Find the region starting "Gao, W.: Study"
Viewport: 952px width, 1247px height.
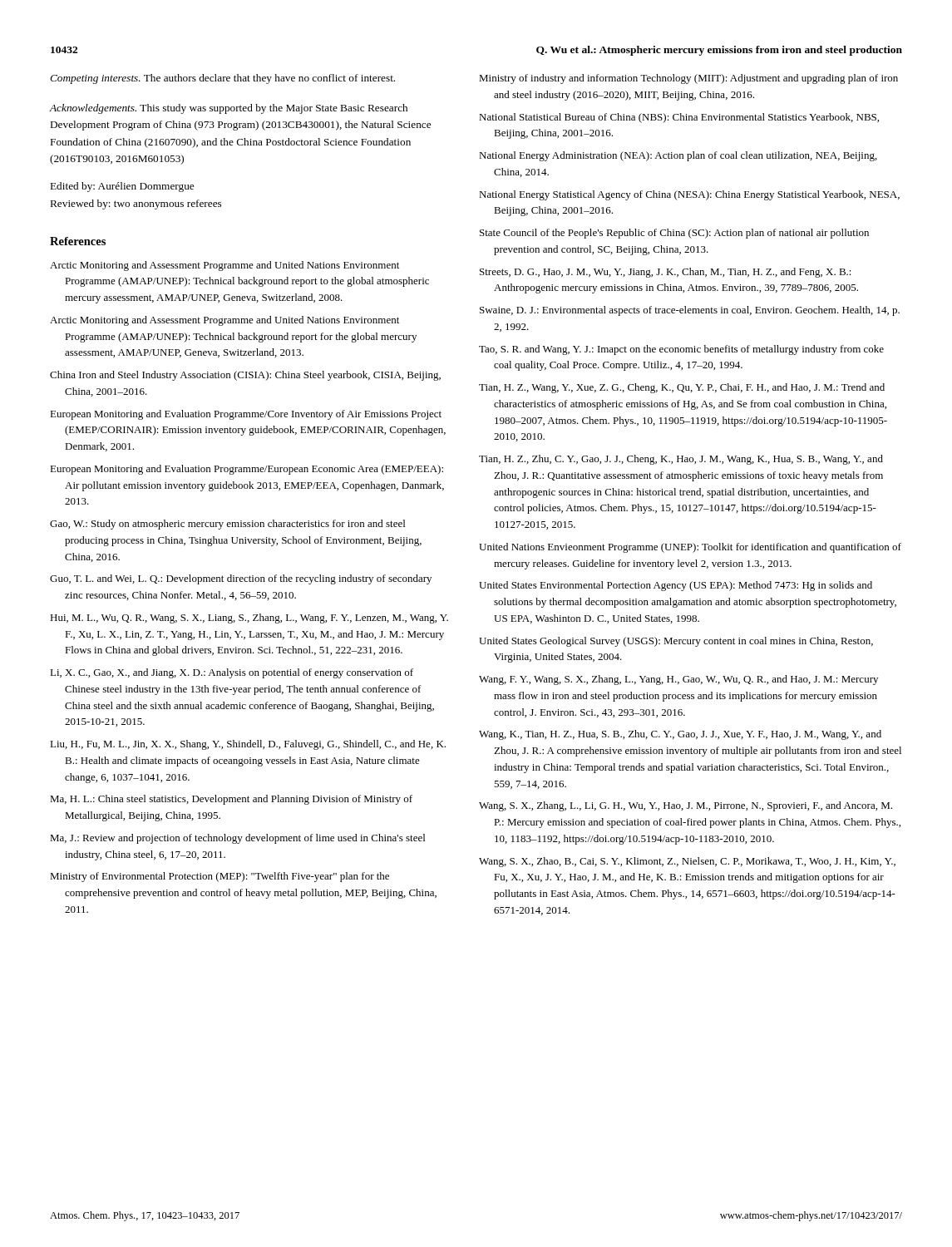click(x=236, y=540)
